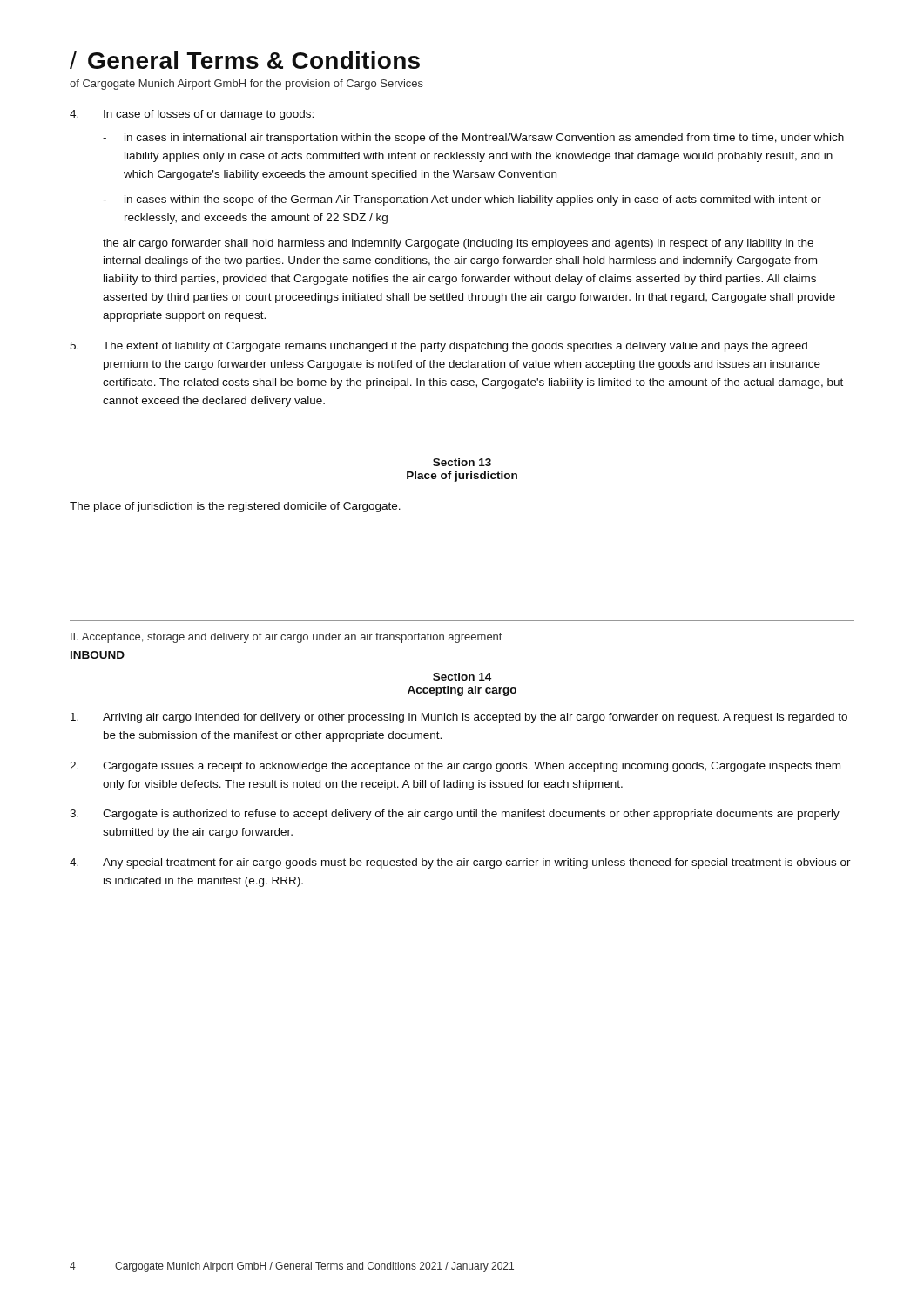Locate the list item with the text "4. In case of"

(192, 115)
